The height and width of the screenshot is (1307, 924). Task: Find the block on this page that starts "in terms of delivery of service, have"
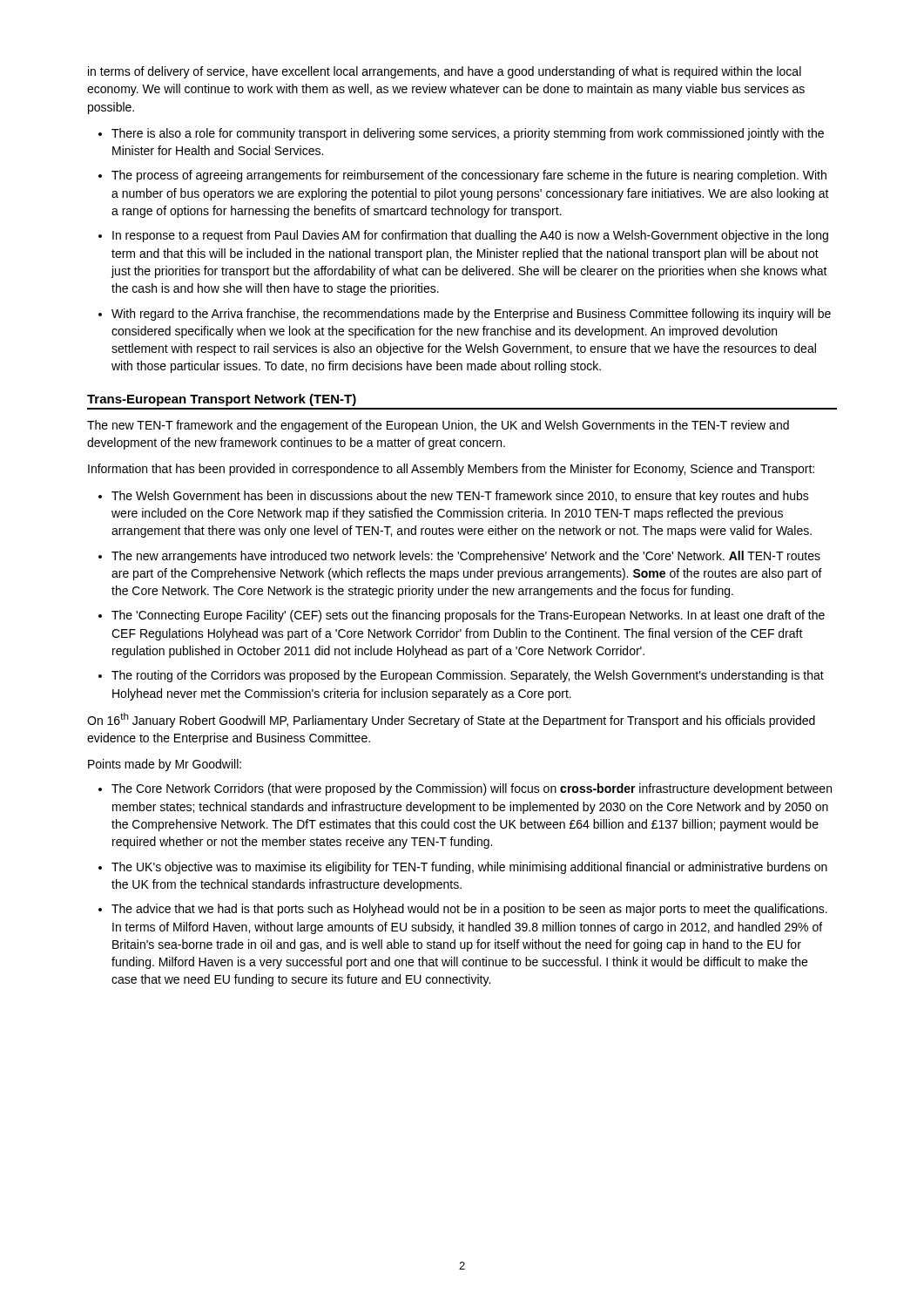coord(462,89)
